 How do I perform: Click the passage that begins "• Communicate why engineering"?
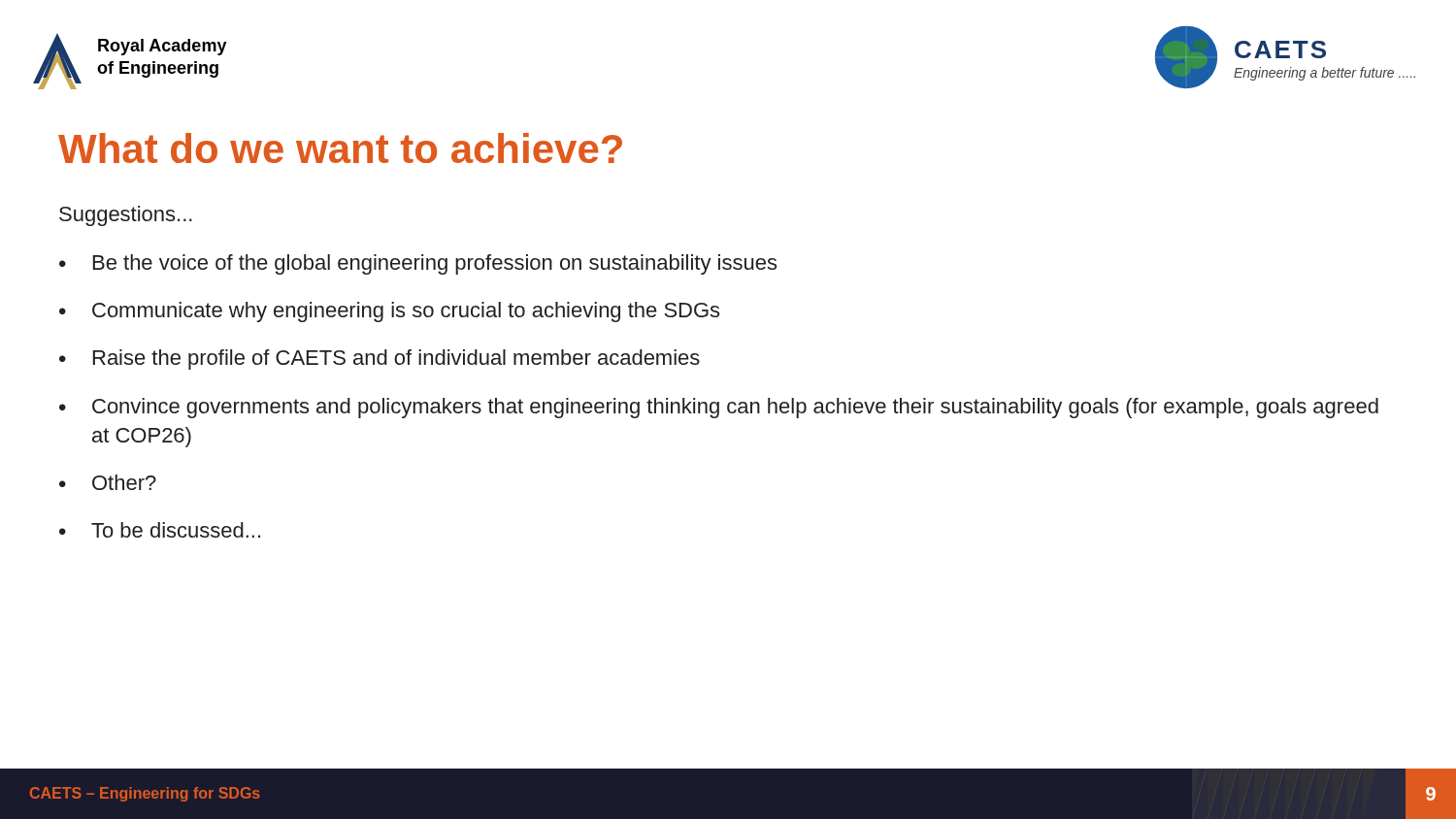tap(389, 311)
